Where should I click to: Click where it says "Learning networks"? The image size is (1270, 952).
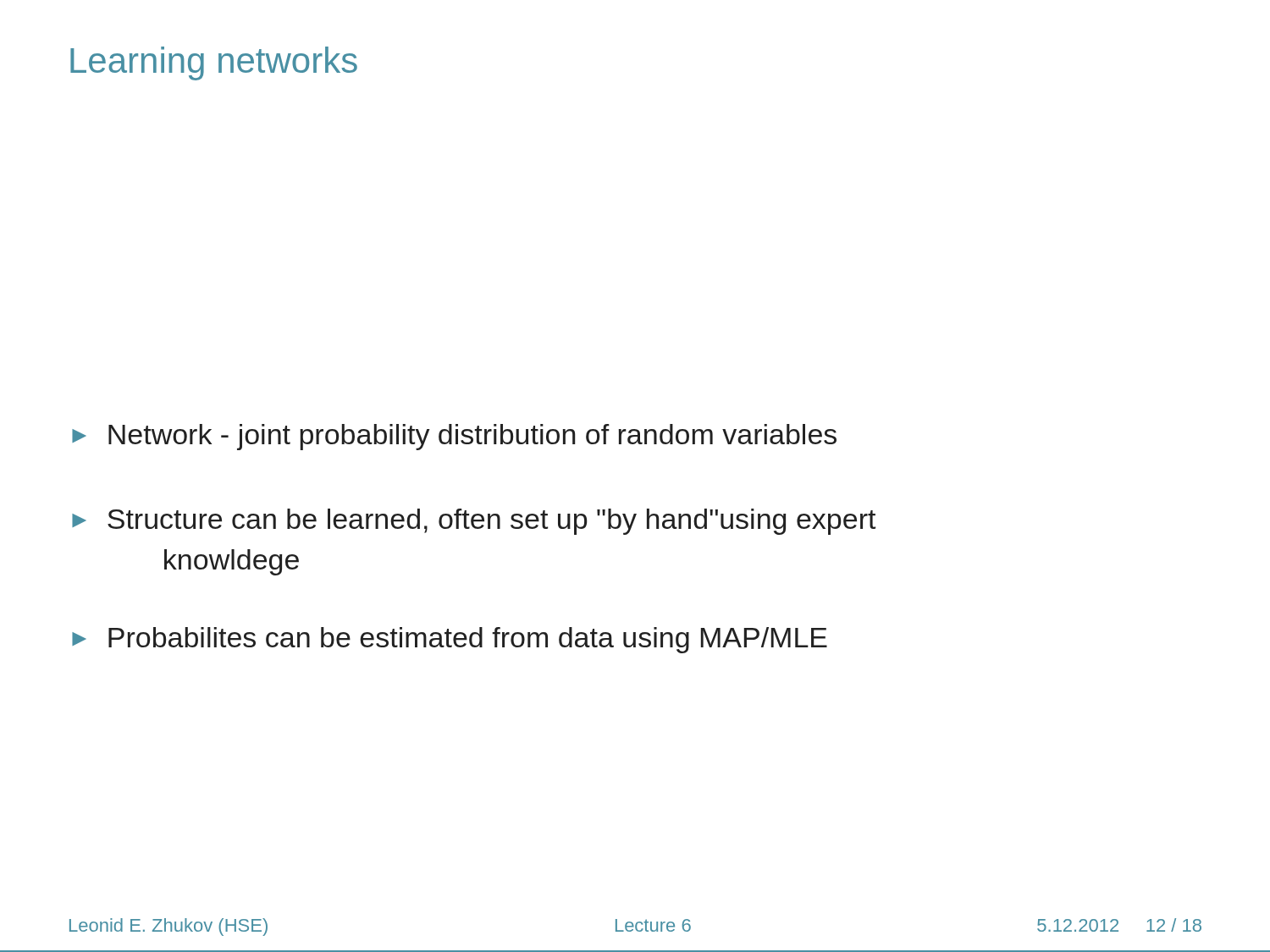point(213,60)
